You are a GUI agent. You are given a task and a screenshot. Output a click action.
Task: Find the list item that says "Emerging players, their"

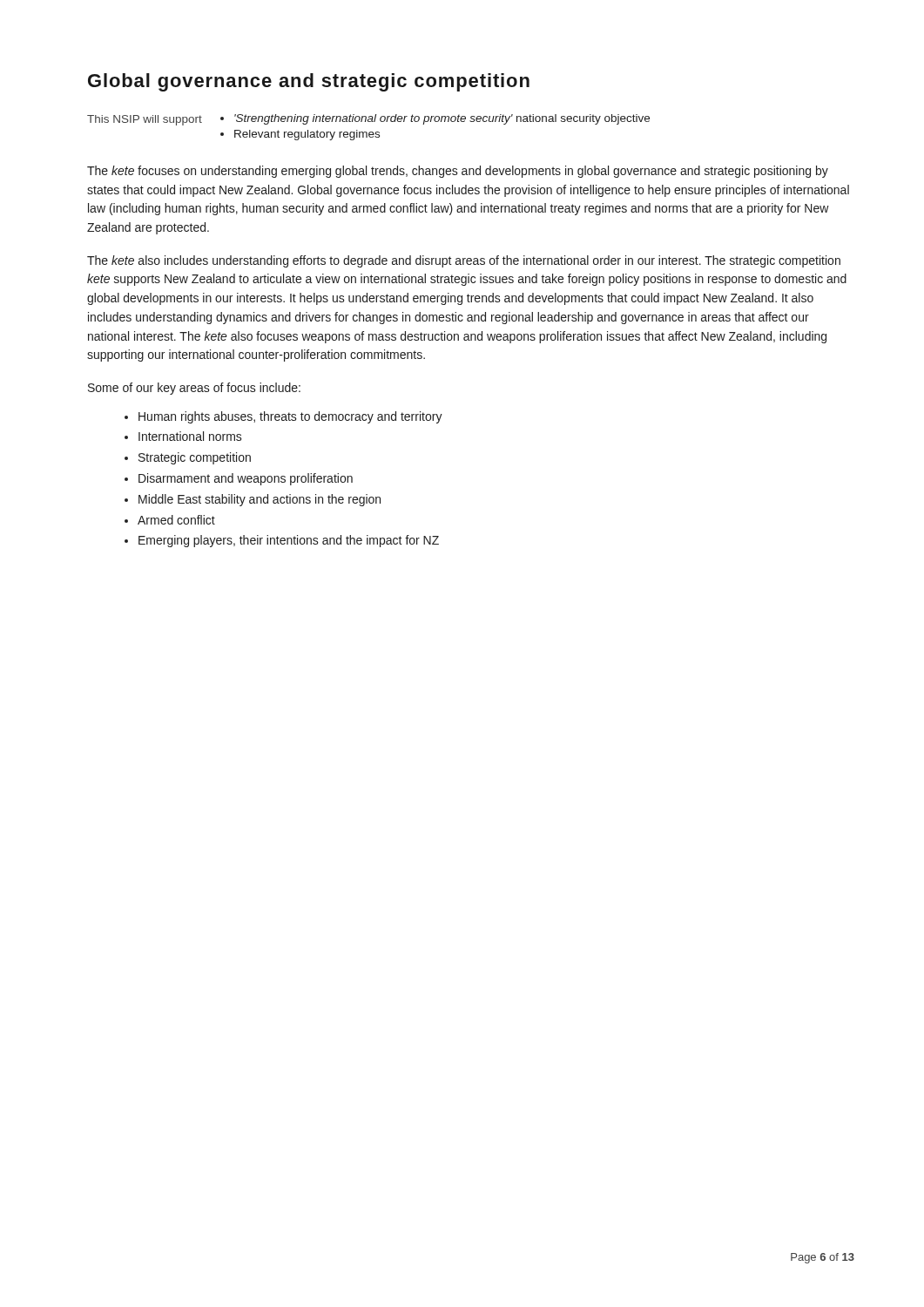[282, 541]
